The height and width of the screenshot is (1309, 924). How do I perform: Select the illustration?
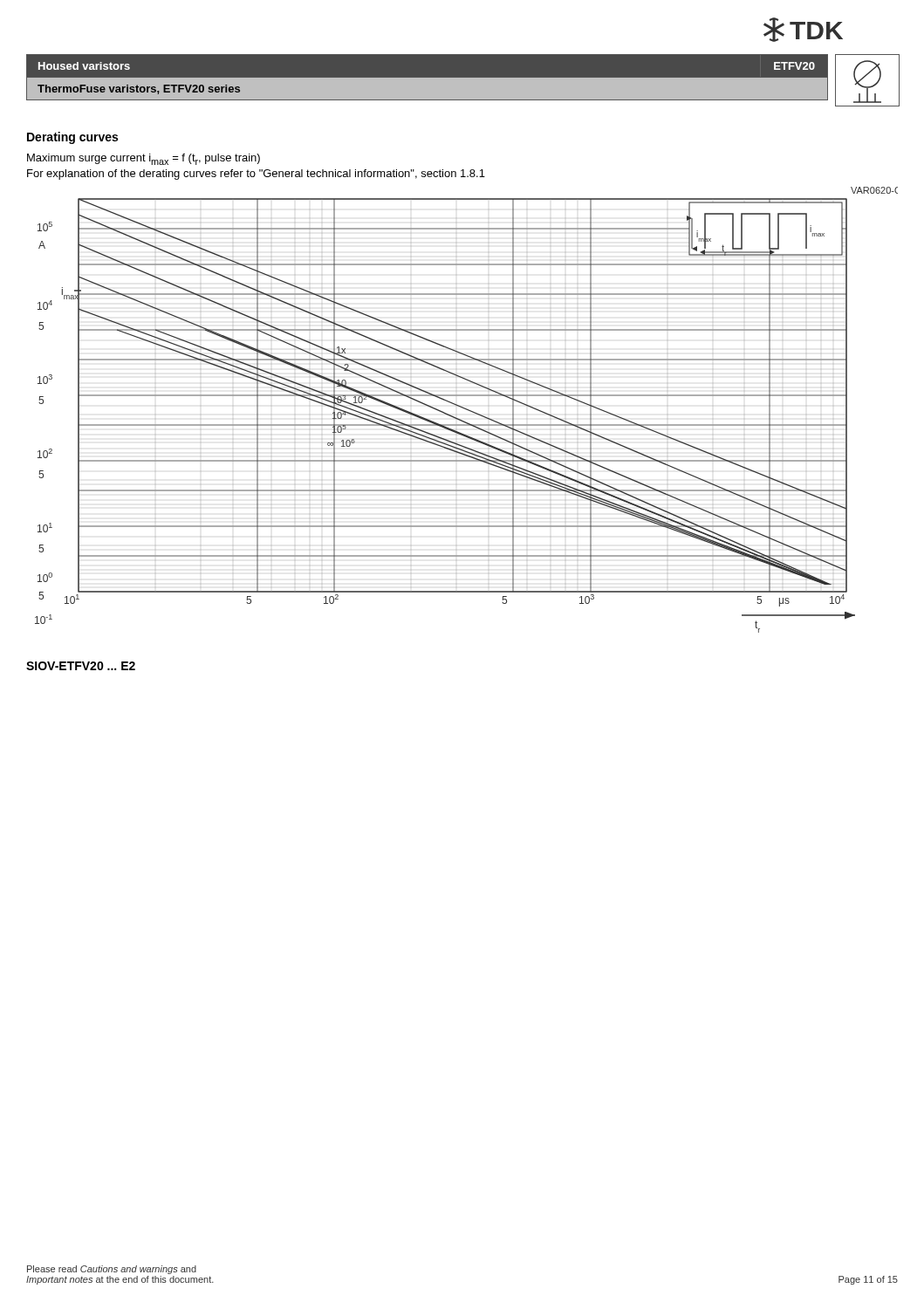866,79
